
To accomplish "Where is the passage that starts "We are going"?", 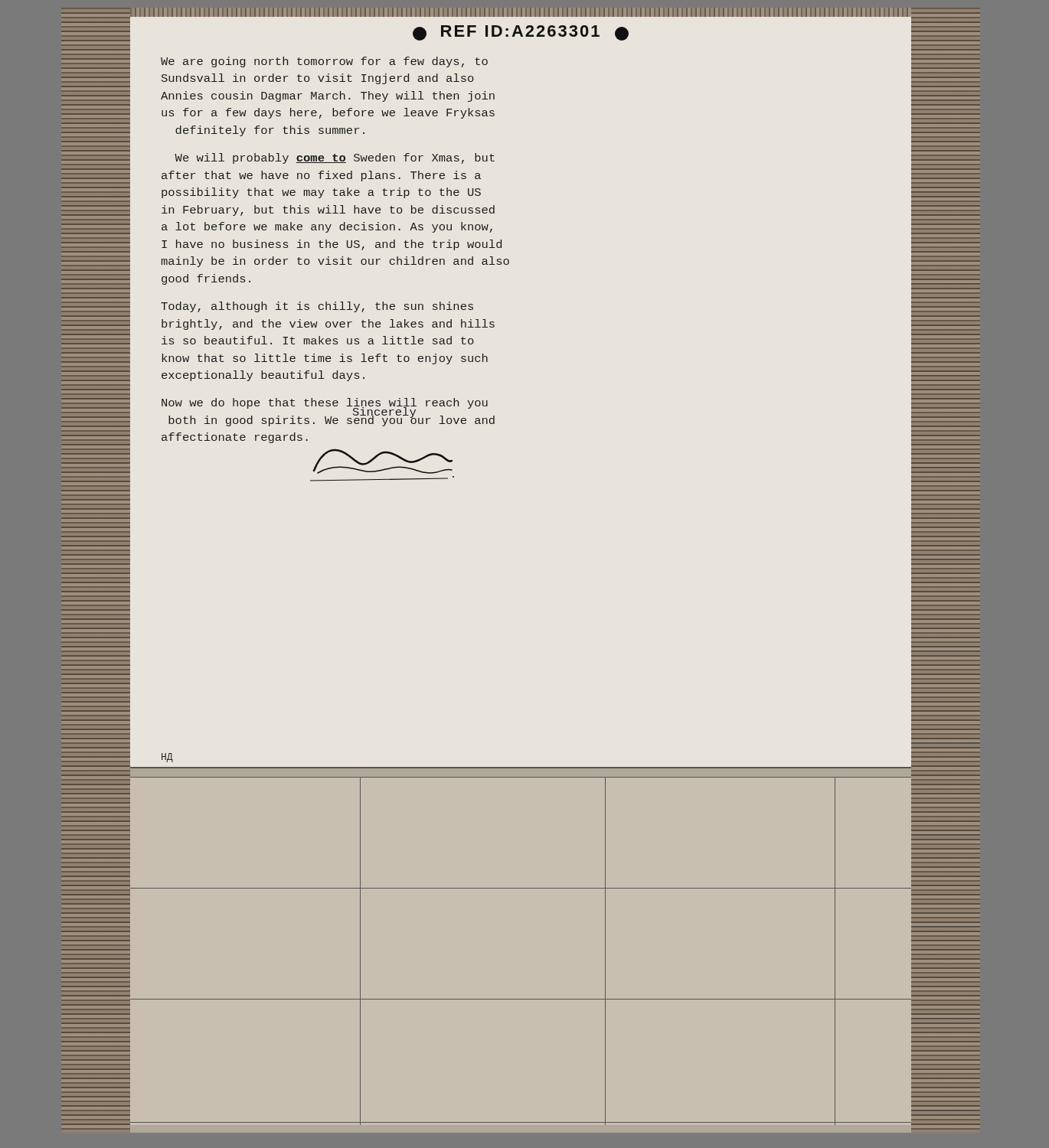I will click(475, 250).
